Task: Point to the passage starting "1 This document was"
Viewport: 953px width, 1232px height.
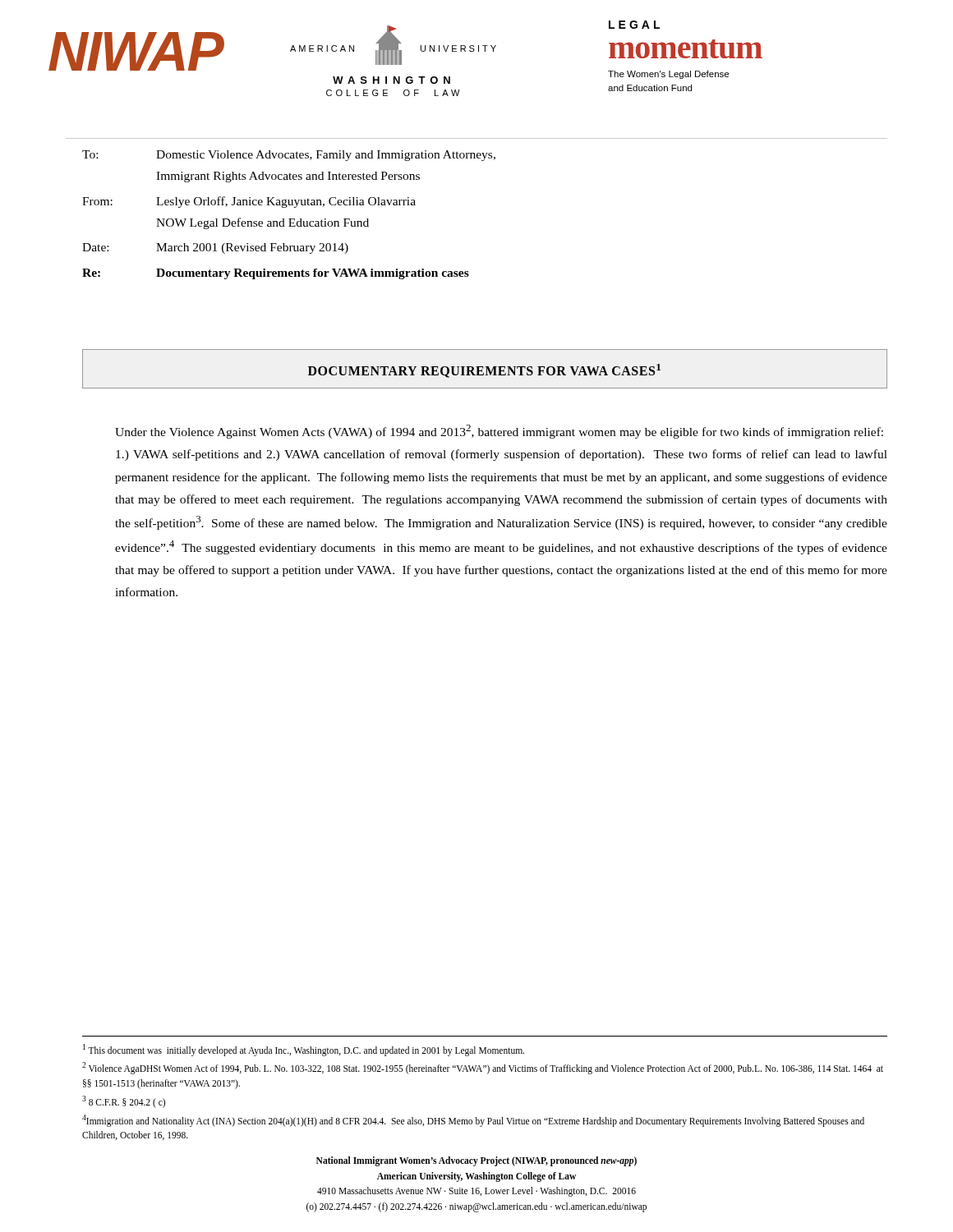Action: click(304, 1050)
